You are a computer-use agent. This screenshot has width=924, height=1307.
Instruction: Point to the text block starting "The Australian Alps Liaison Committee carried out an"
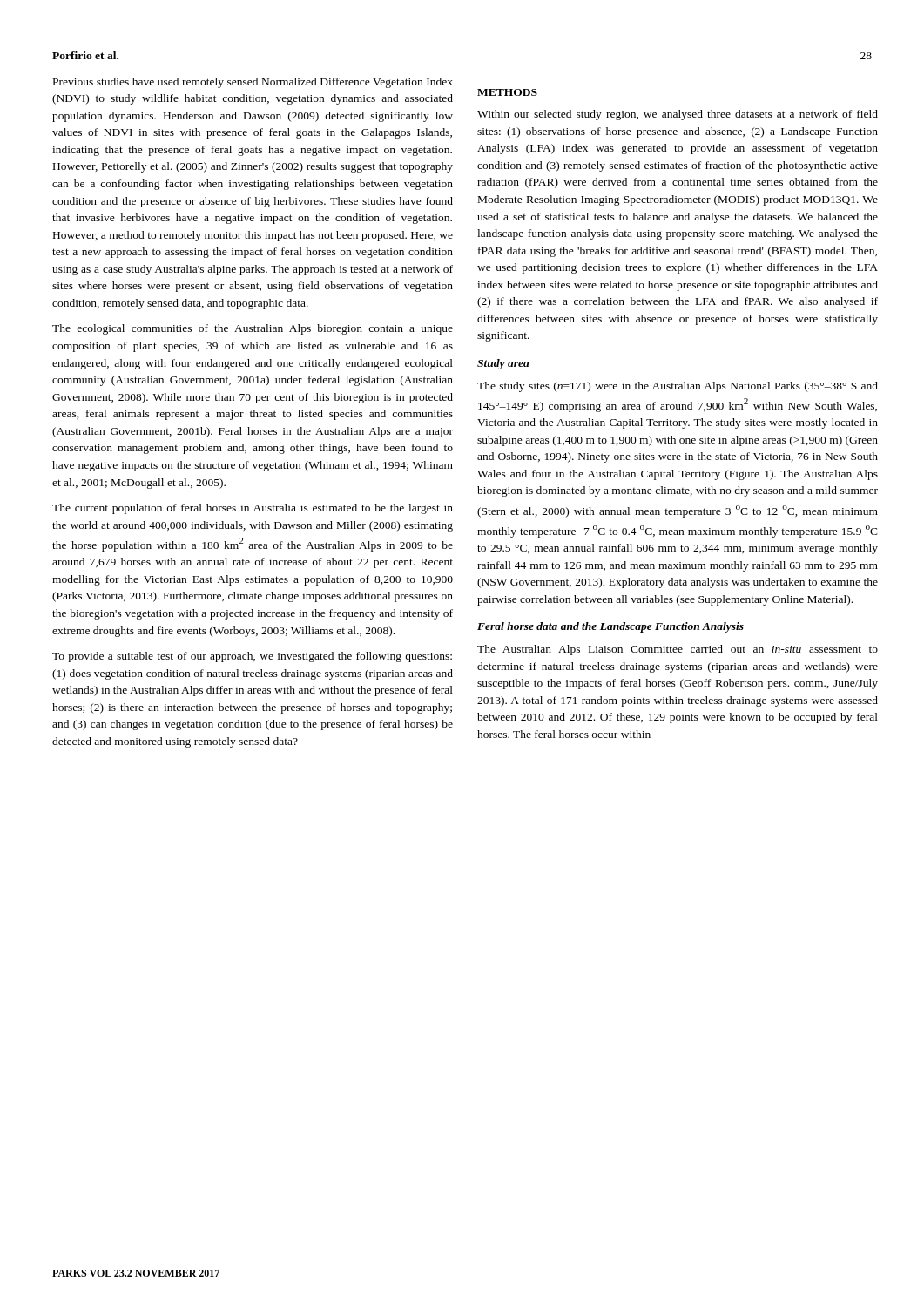(678, 692)
